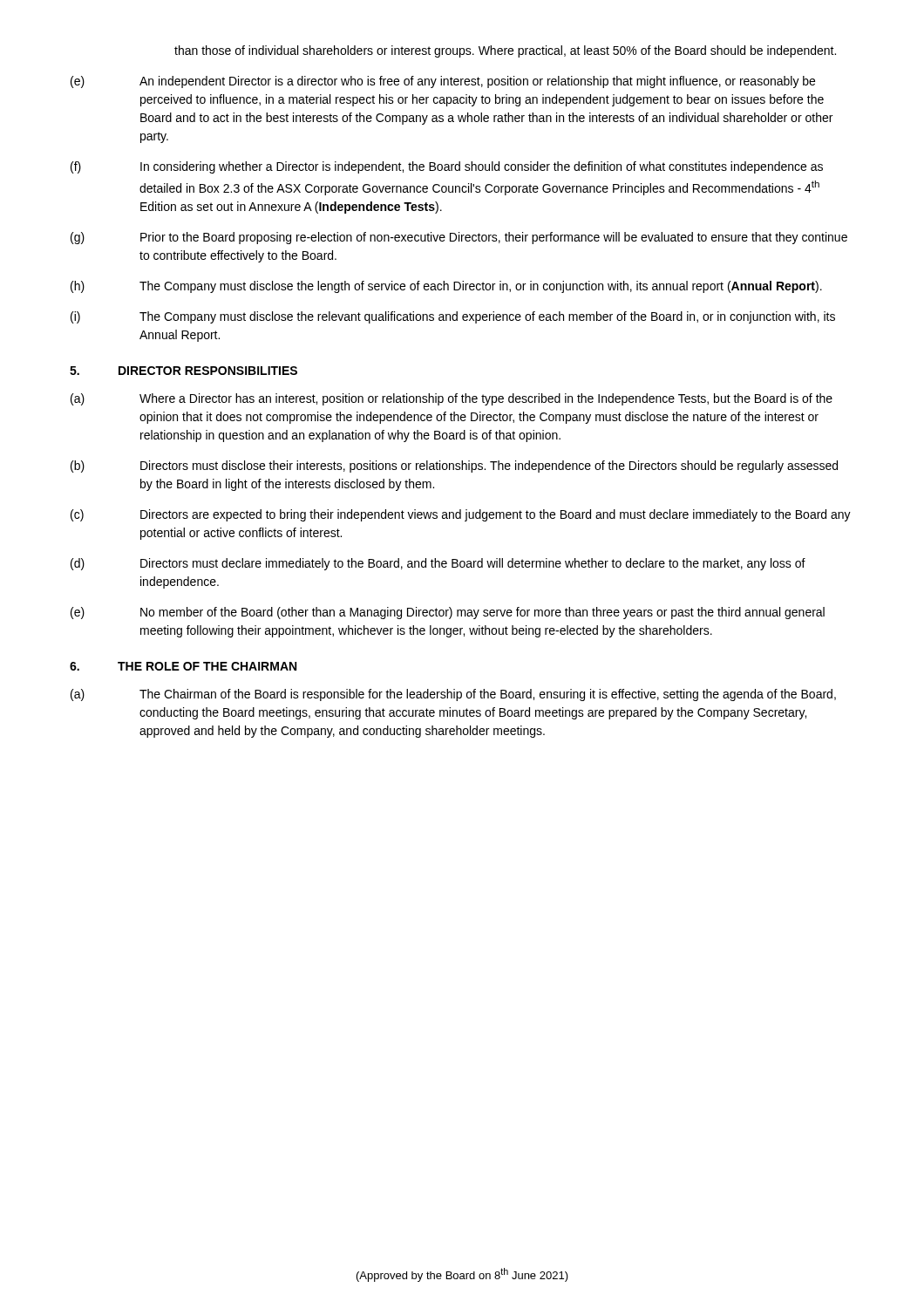Locate the block of text that opens with "(b) Directors must disclose their interests, positions"
The image size is (924, 1308).
[x=462, y=475]
